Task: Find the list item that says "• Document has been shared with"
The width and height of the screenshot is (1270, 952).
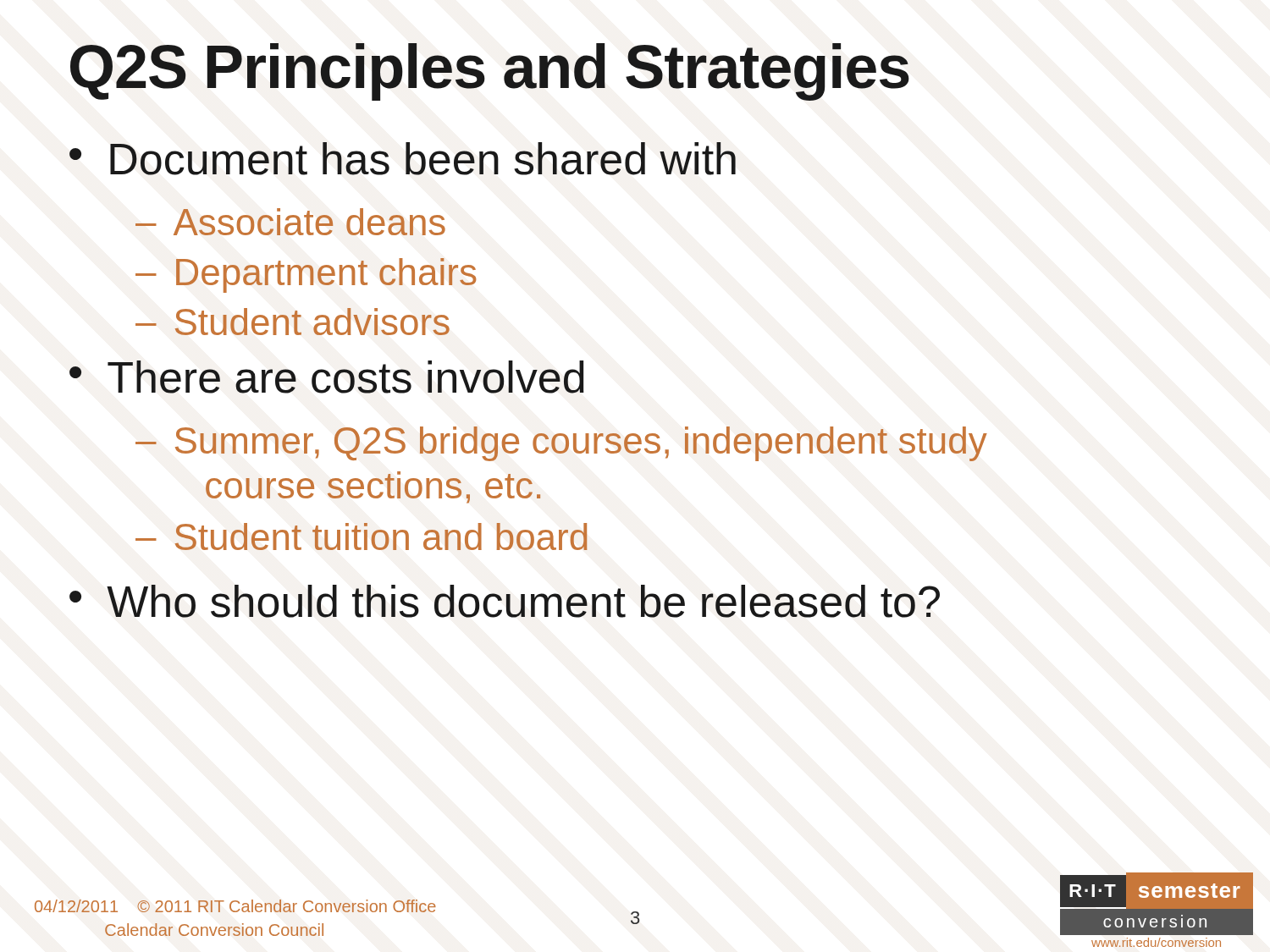Action: (x=403, y=160)
